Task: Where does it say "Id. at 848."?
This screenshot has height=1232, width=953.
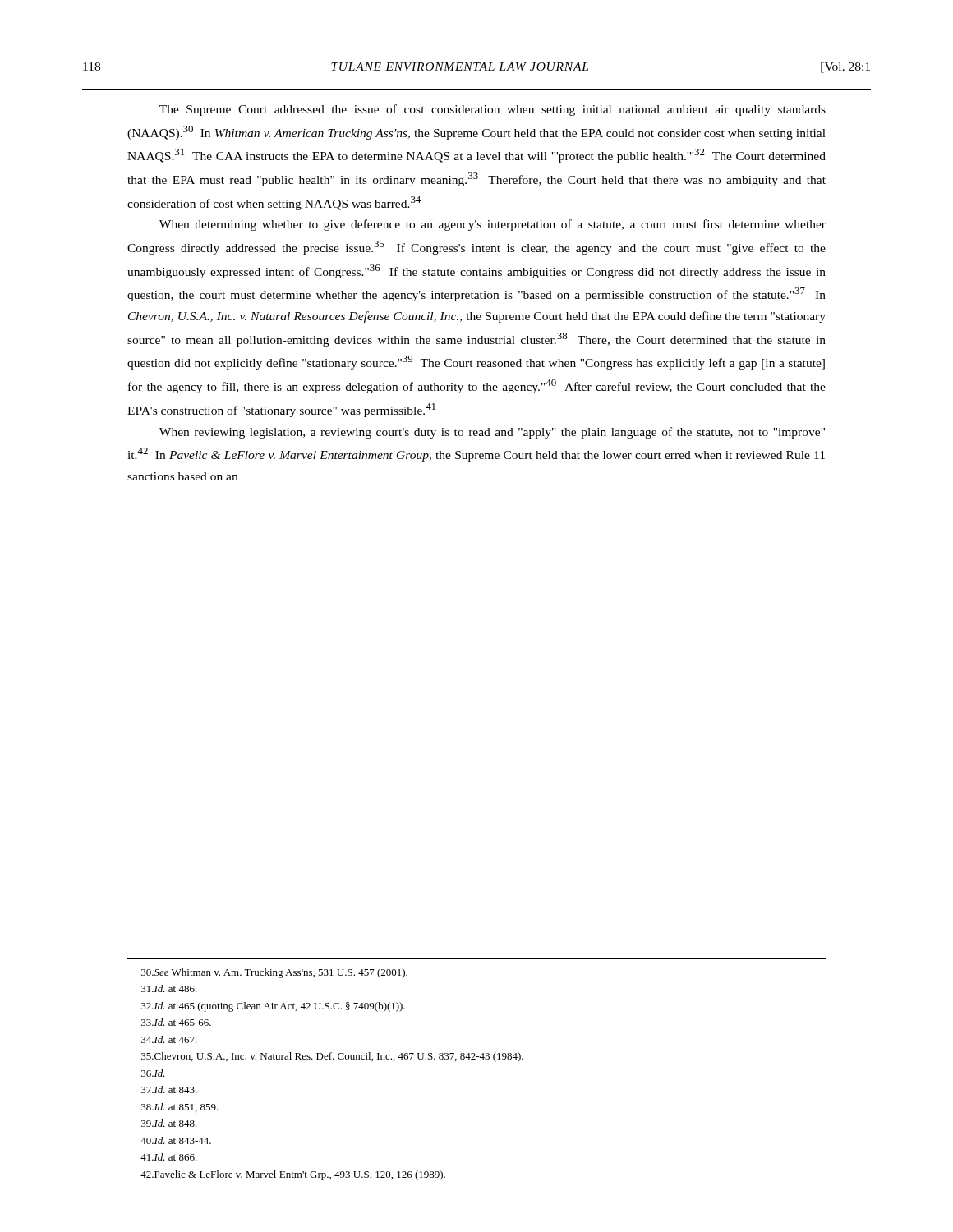Action: pos(169,1123)
